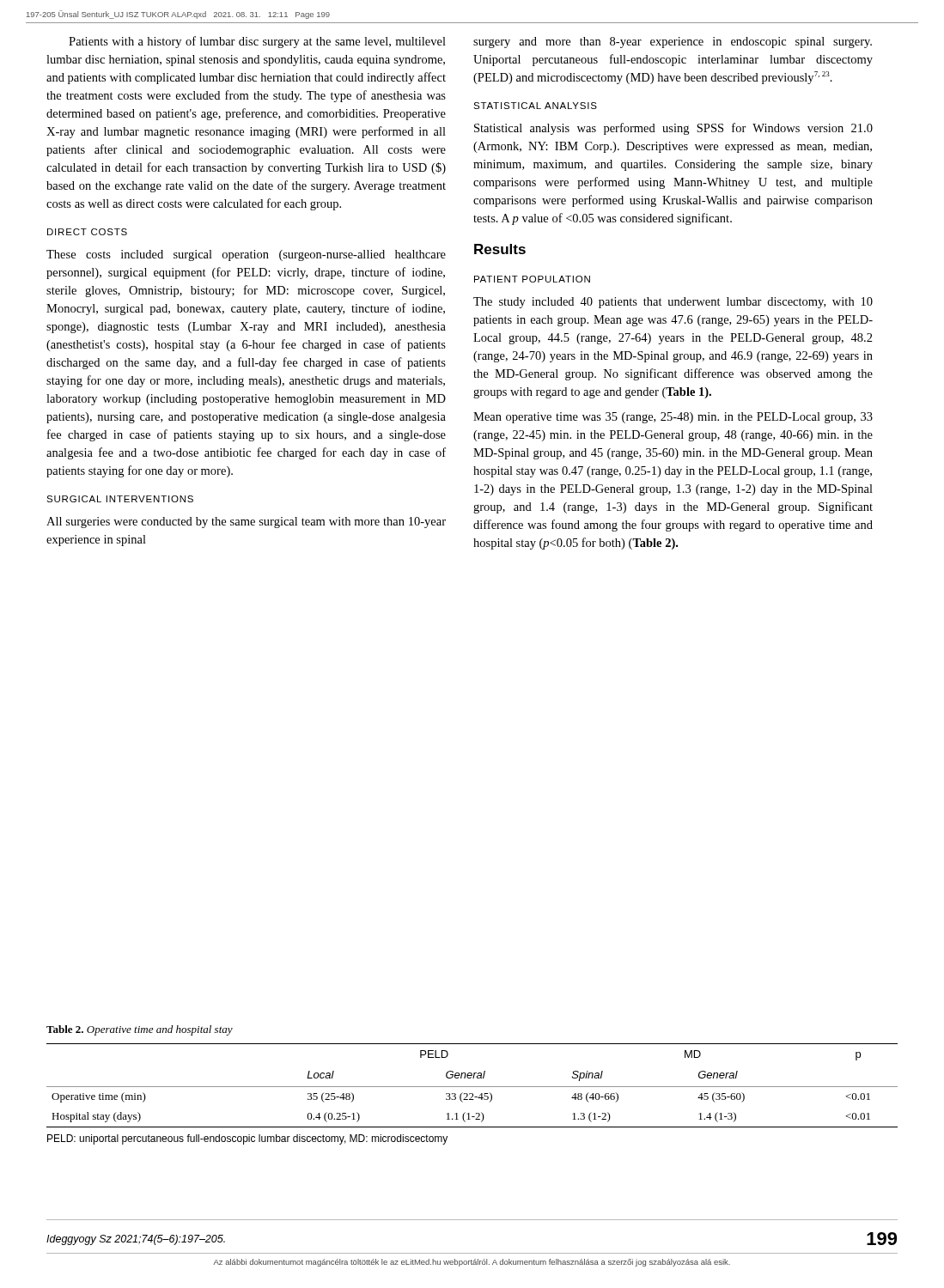944x1288 pixels.
Task: Navigate to the text block starting "Statistical analysis was performed using SPSS"
Action: 673,173
